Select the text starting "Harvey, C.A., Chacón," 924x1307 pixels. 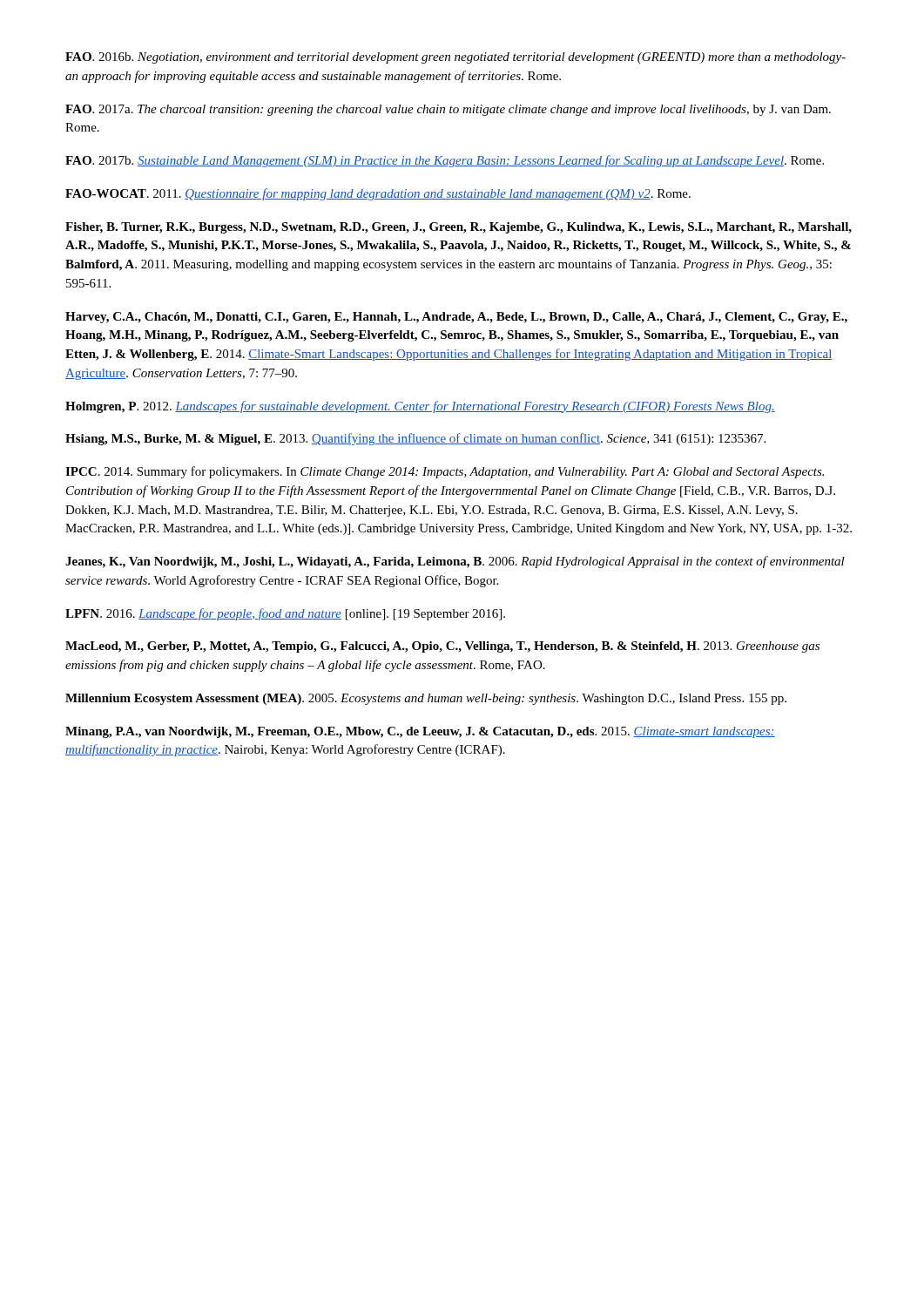coord(456,344)
